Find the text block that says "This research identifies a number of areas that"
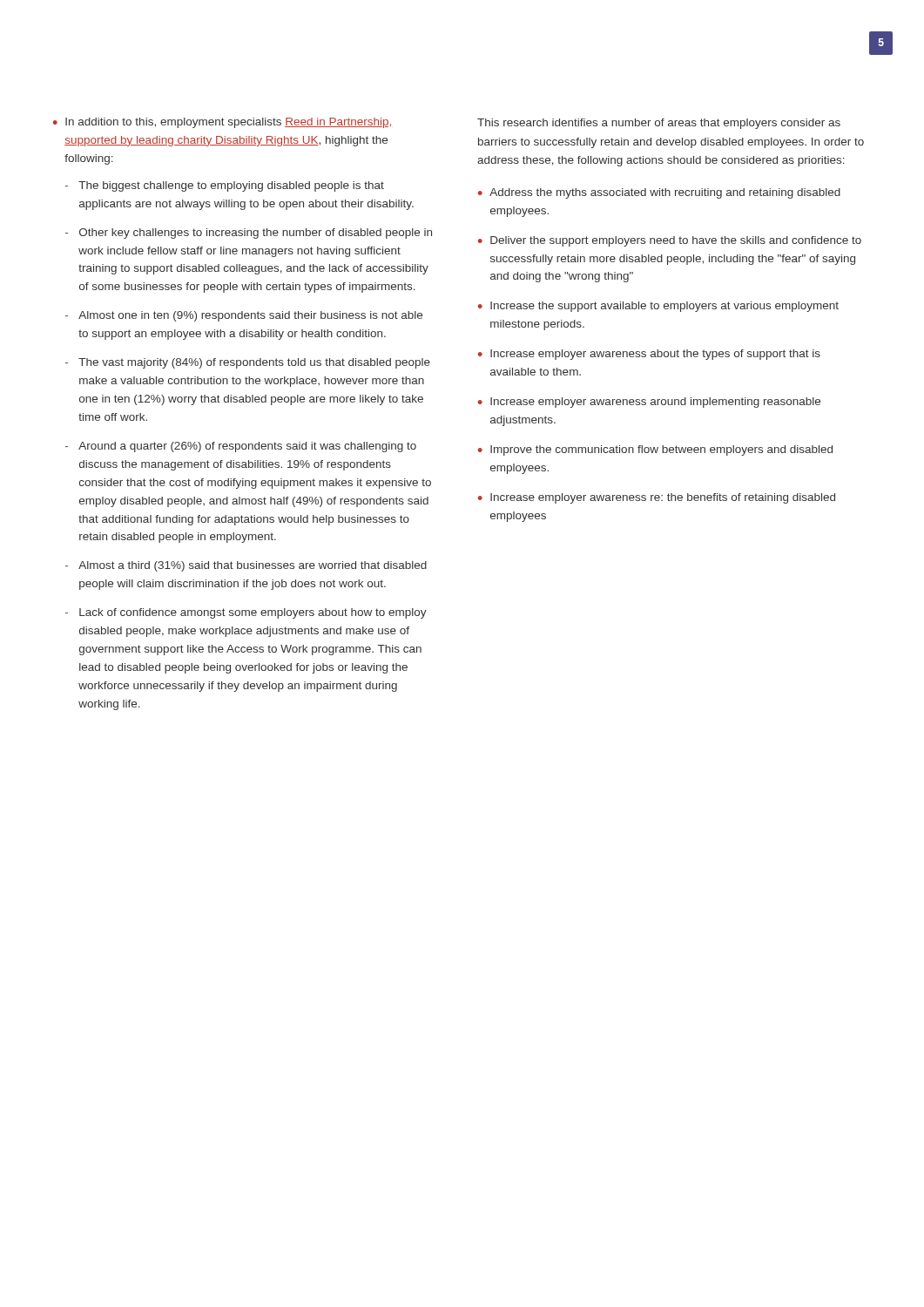This screenshot has height=1307, width=924. [x=671, y=141]
